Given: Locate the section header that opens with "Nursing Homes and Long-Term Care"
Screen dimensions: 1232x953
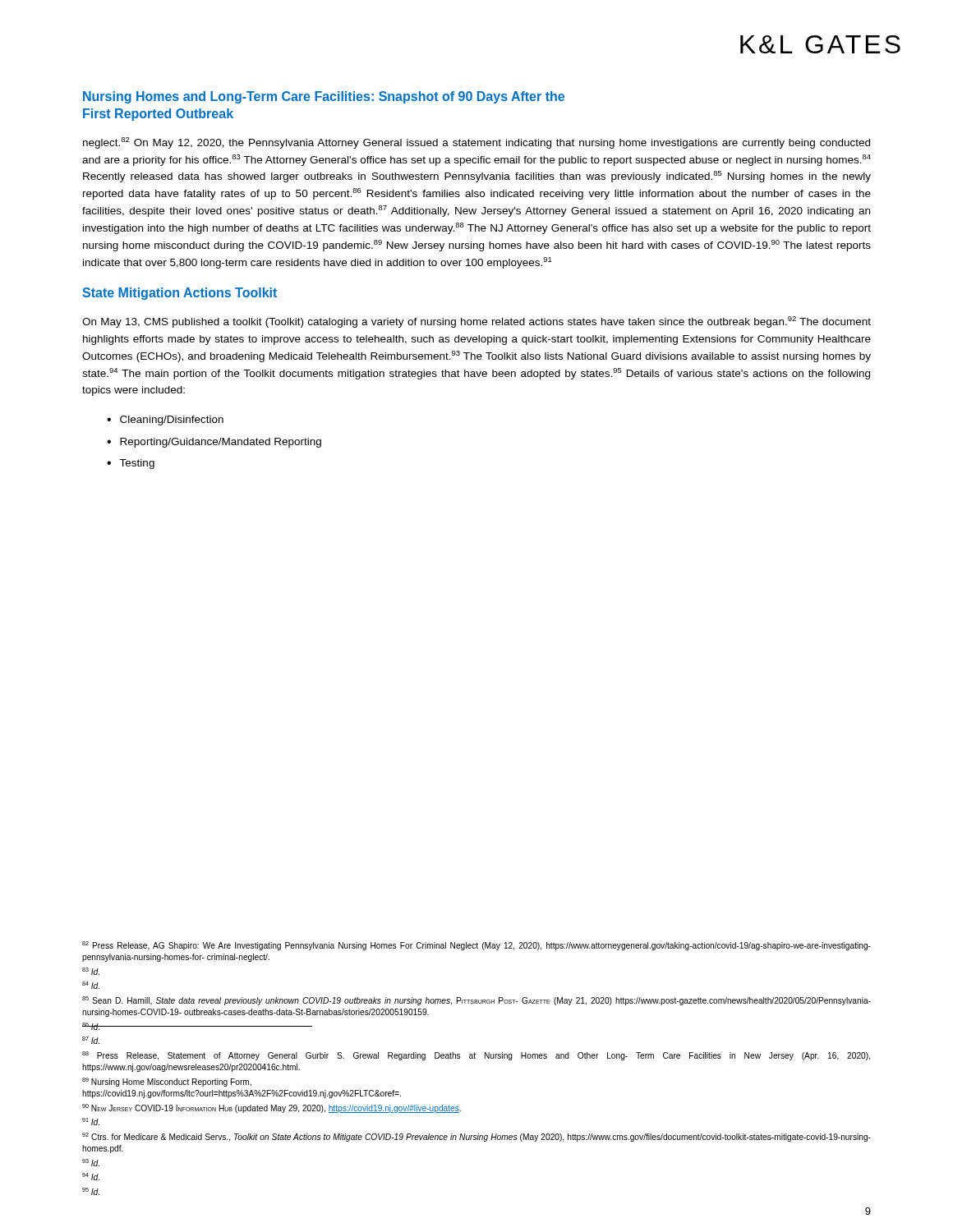Looking at the screenshot, I should 324,105.
